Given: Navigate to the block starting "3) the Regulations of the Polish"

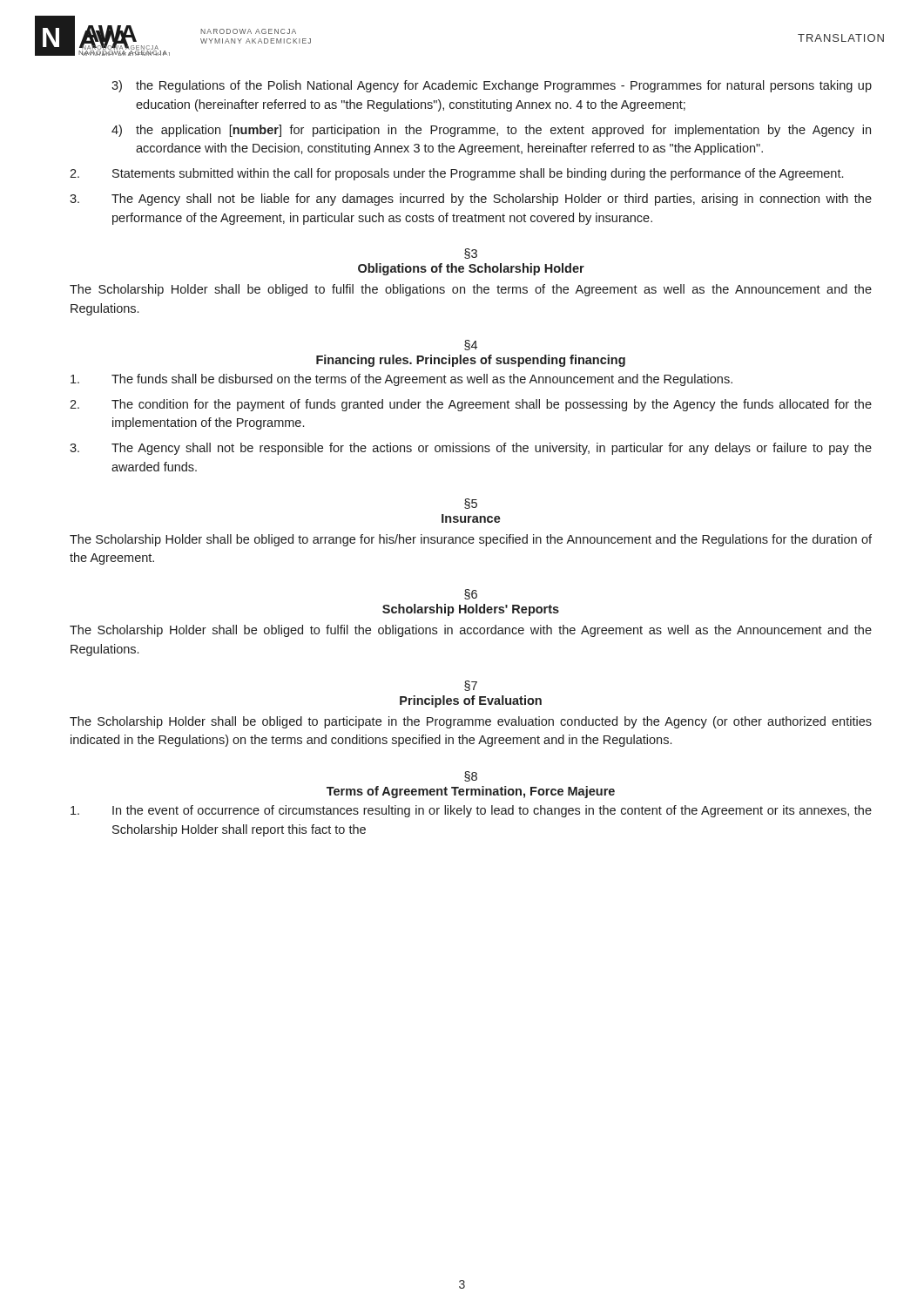Looking at the screenshot, I should click(492, 96).
